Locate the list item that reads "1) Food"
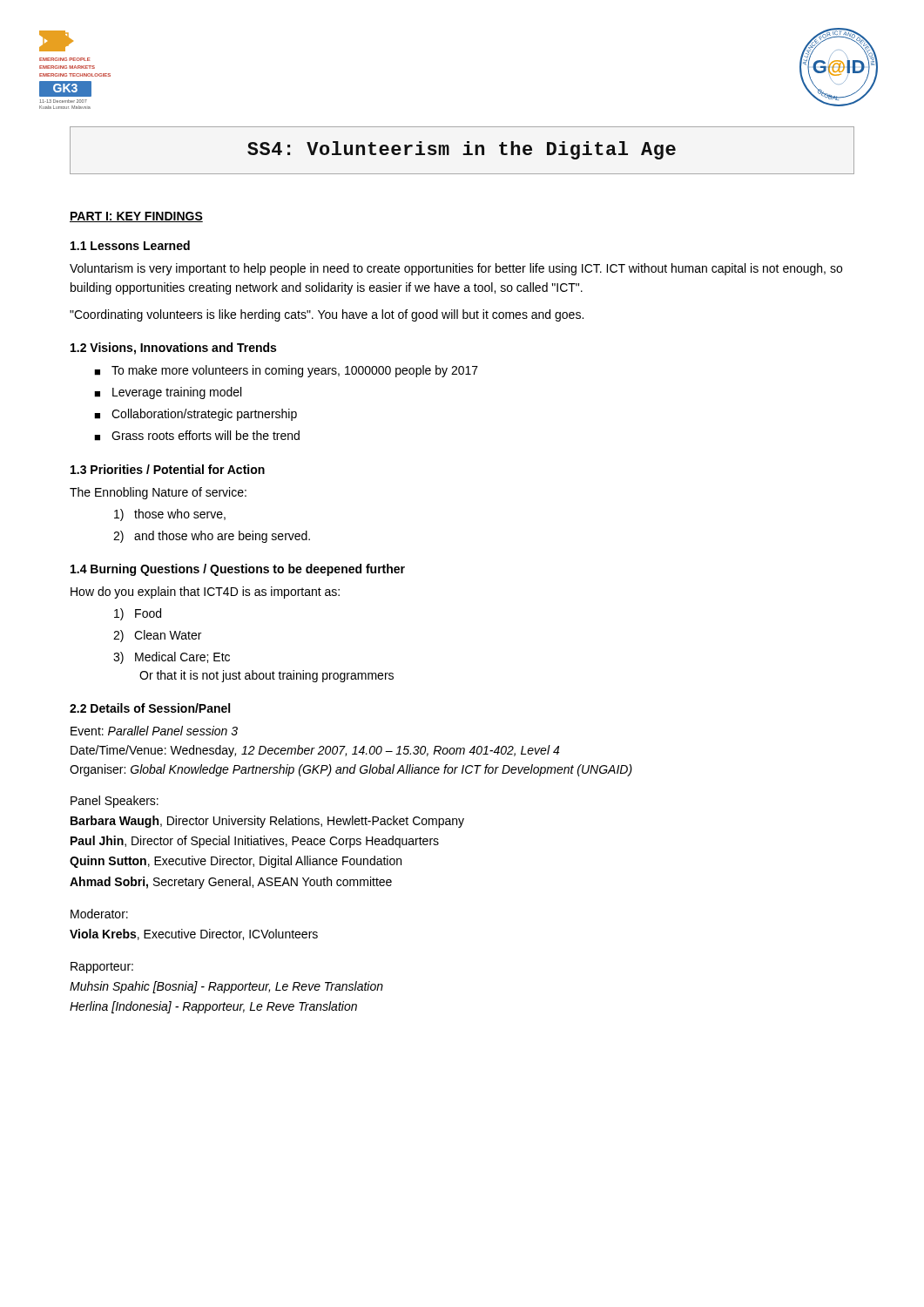924x1307 pixels. pos(138,614)
